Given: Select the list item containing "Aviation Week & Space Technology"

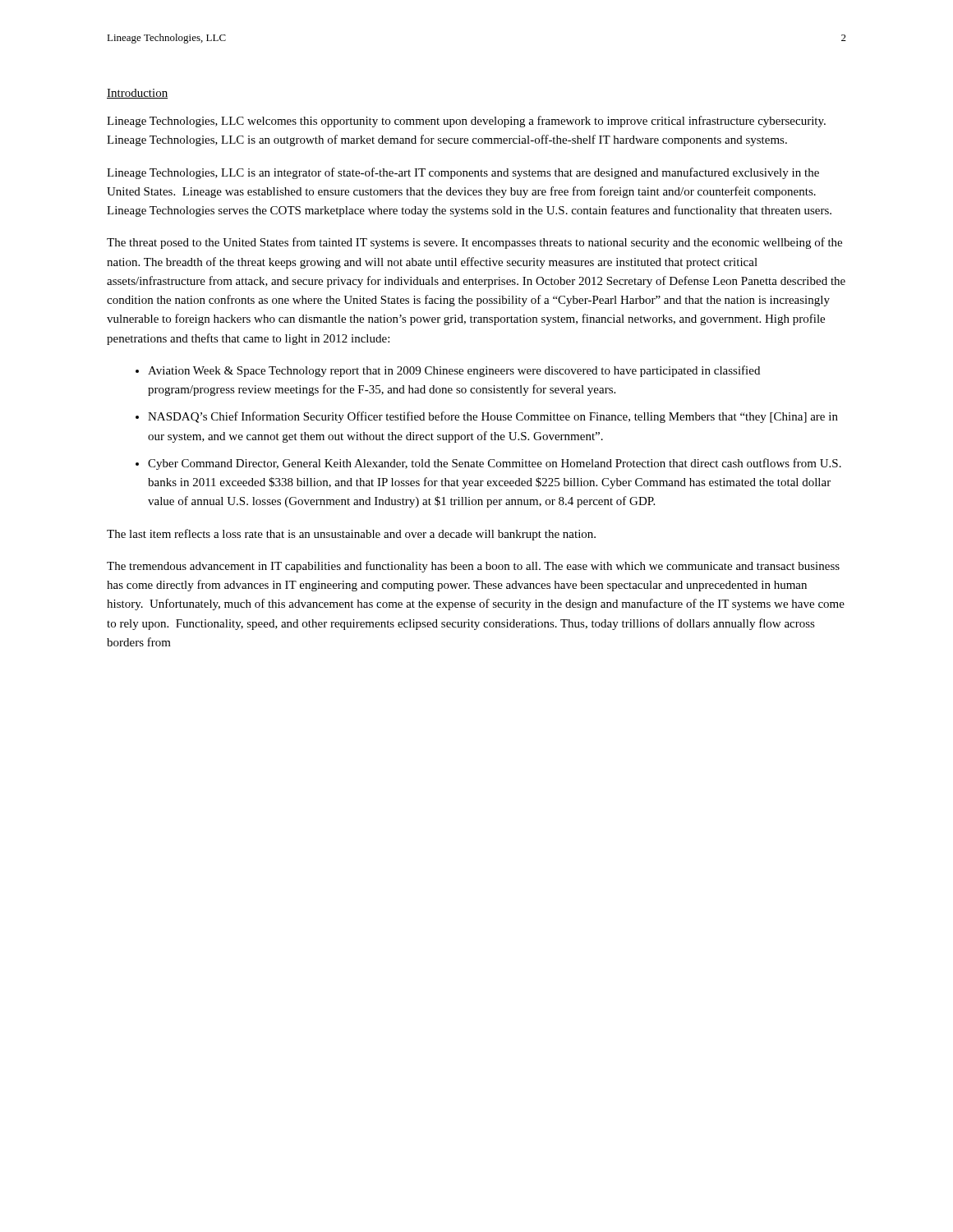Looking at the screenshot, I should tap(454, 380).
